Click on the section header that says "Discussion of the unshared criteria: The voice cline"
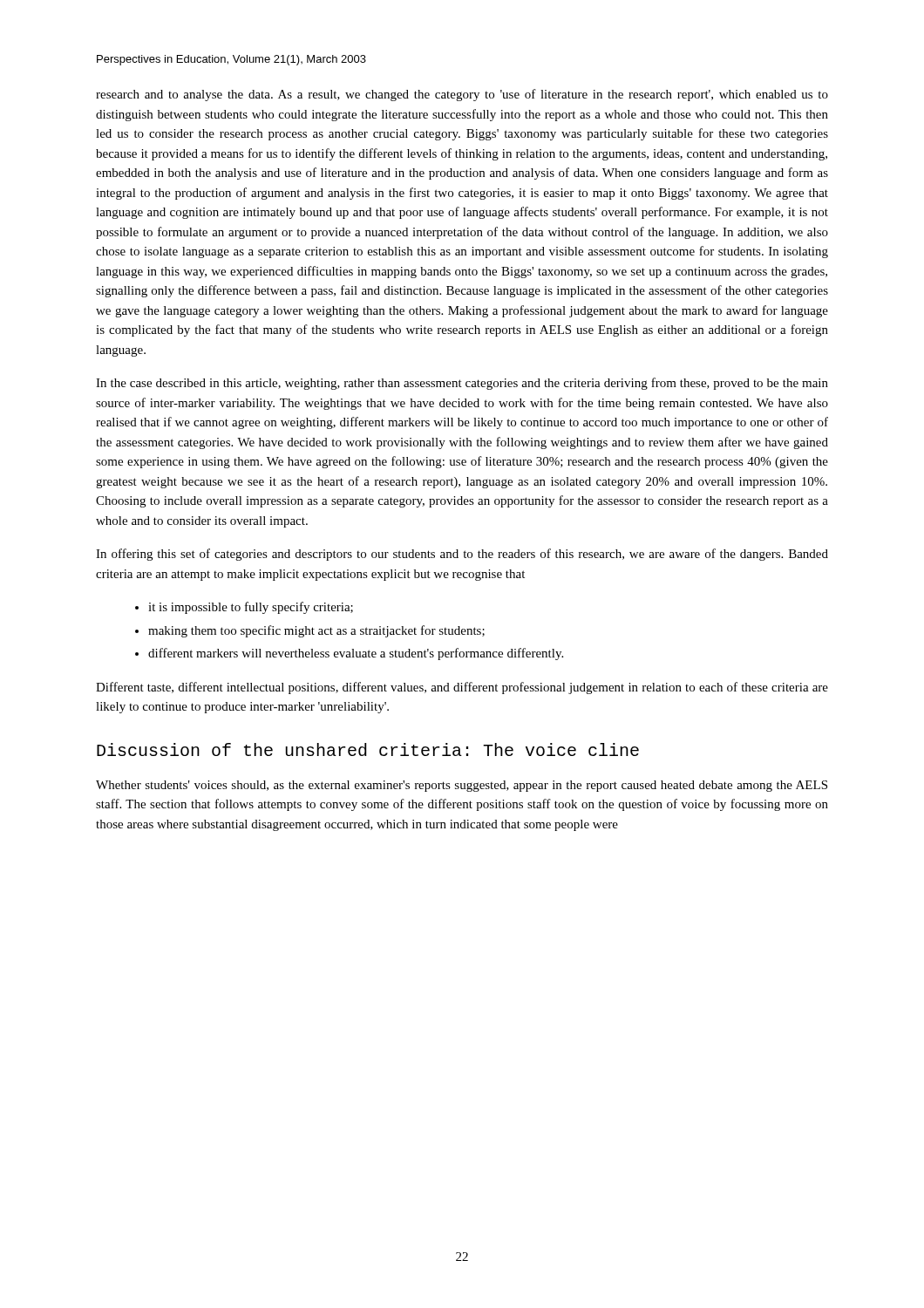 coord(368,751)
